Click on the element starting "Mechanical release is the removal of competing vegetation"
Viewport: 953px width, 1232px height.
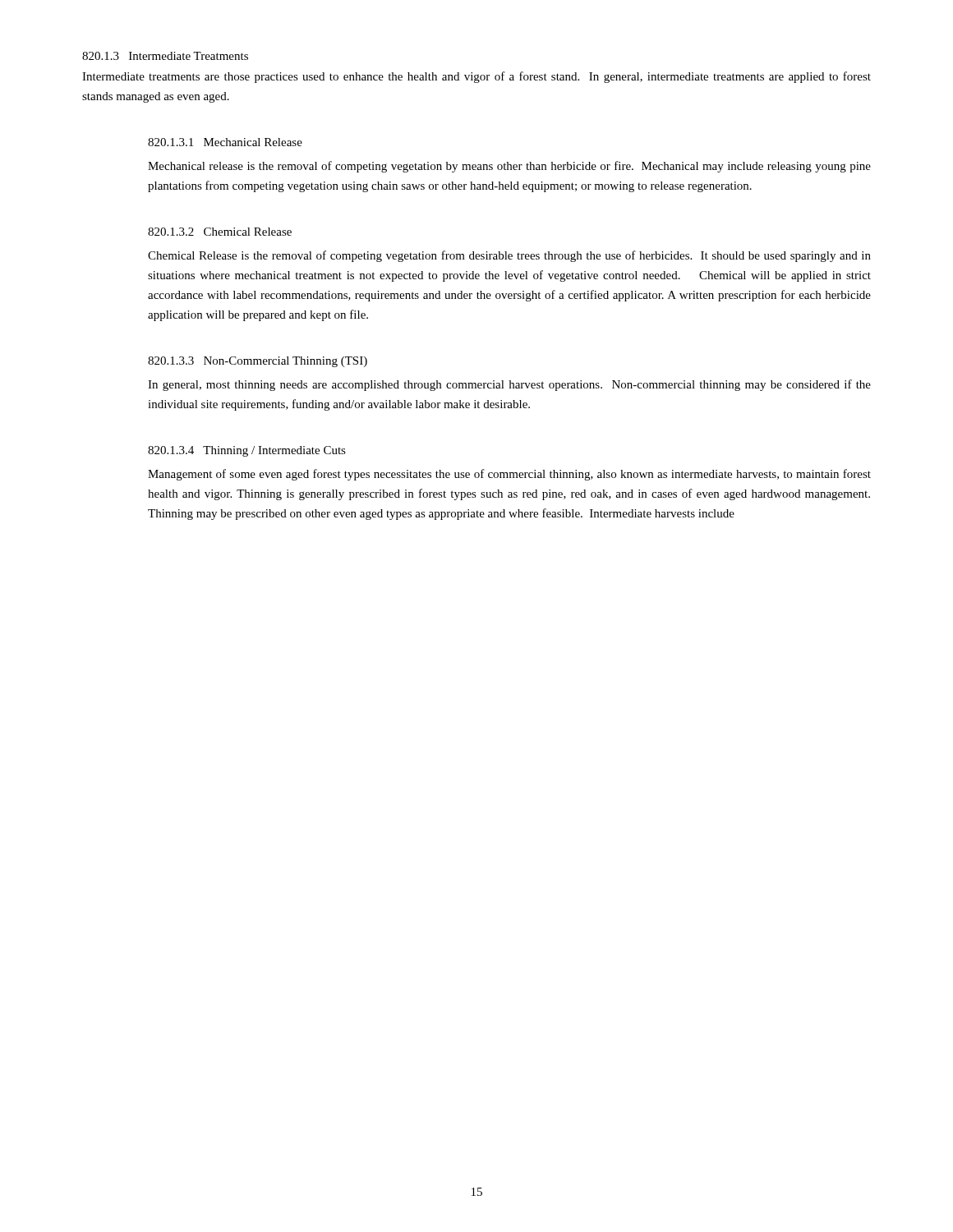click(509, 176)
